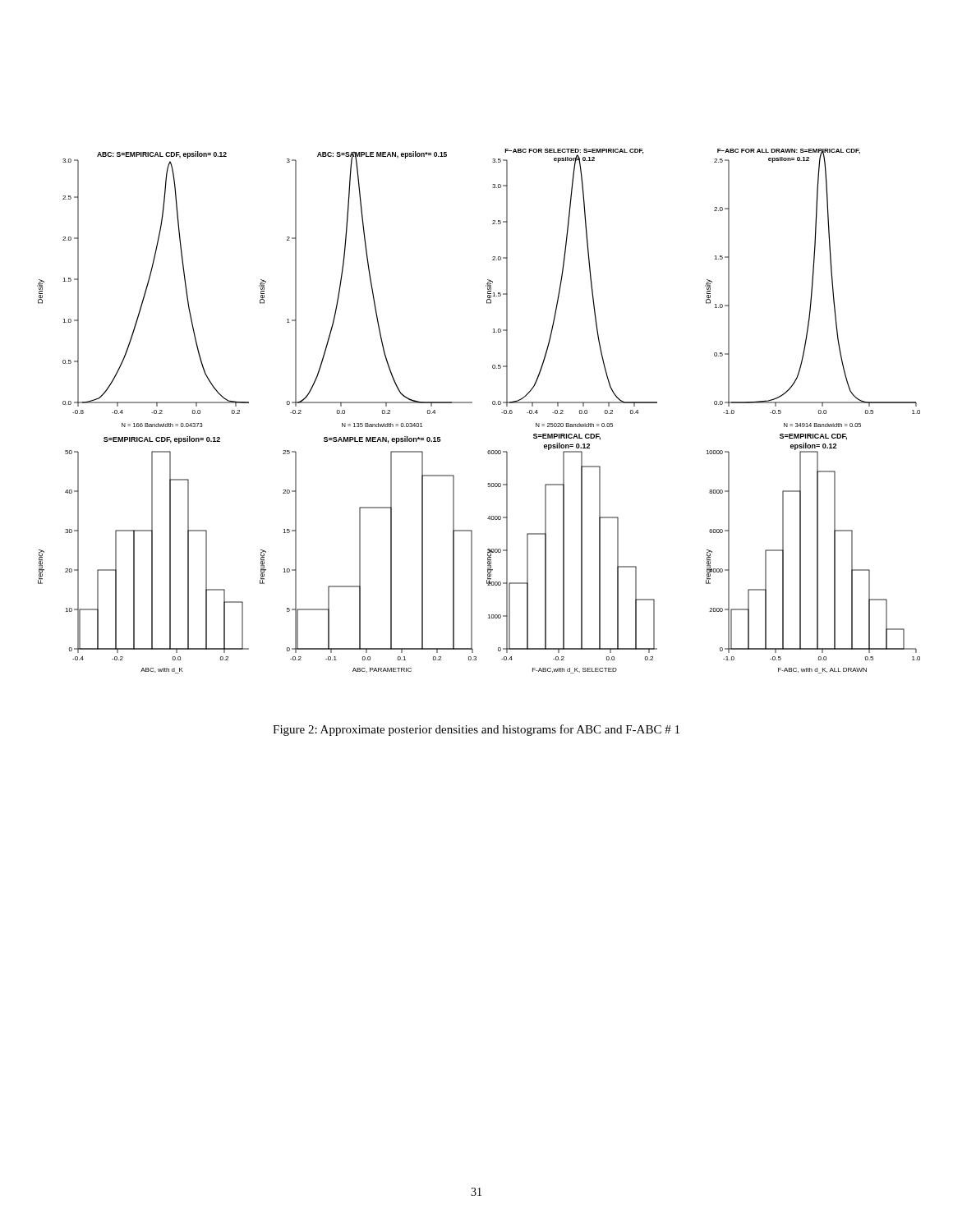Click on the continuous plot
Image resolution: width=953 pixels, height=1232 pixels.
[476, 427]
